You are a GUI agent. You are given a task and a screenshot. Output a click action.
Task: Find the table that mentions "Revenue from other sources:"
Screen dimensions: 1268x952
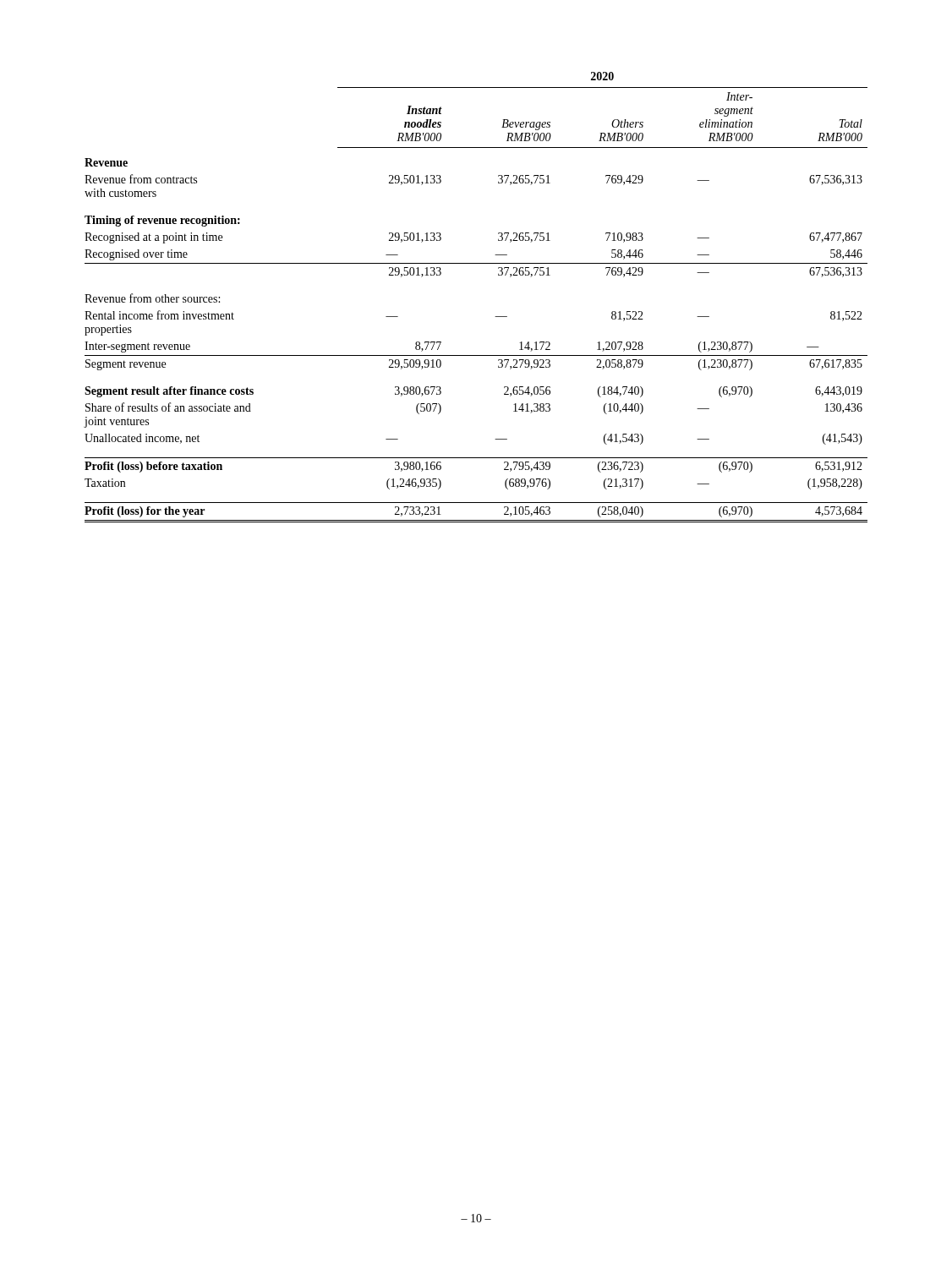click(x=476, y=295)
